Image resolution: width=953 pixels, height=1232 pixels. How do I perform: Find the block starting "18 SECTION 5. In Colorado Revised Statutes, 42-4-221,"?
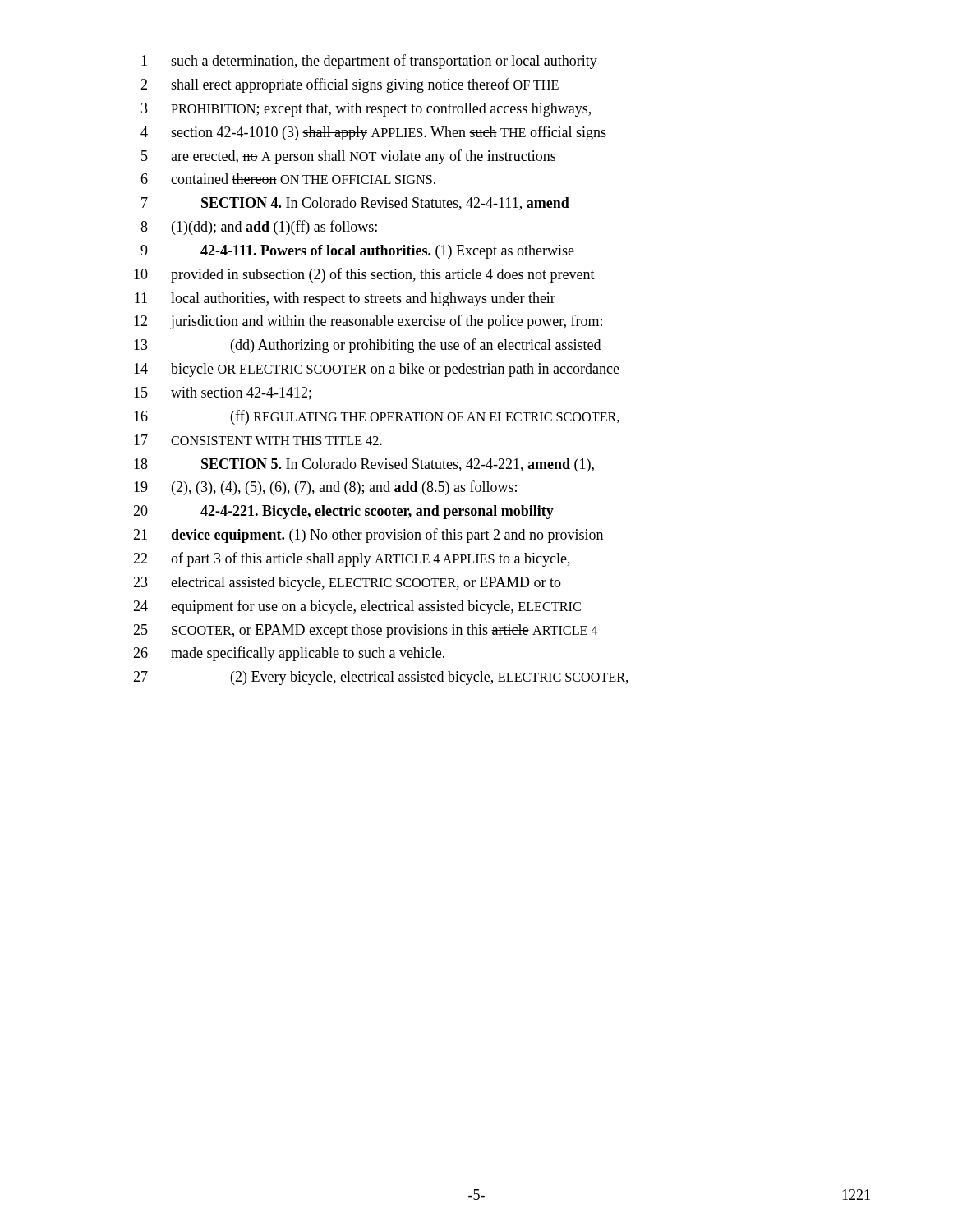point(489,464)
